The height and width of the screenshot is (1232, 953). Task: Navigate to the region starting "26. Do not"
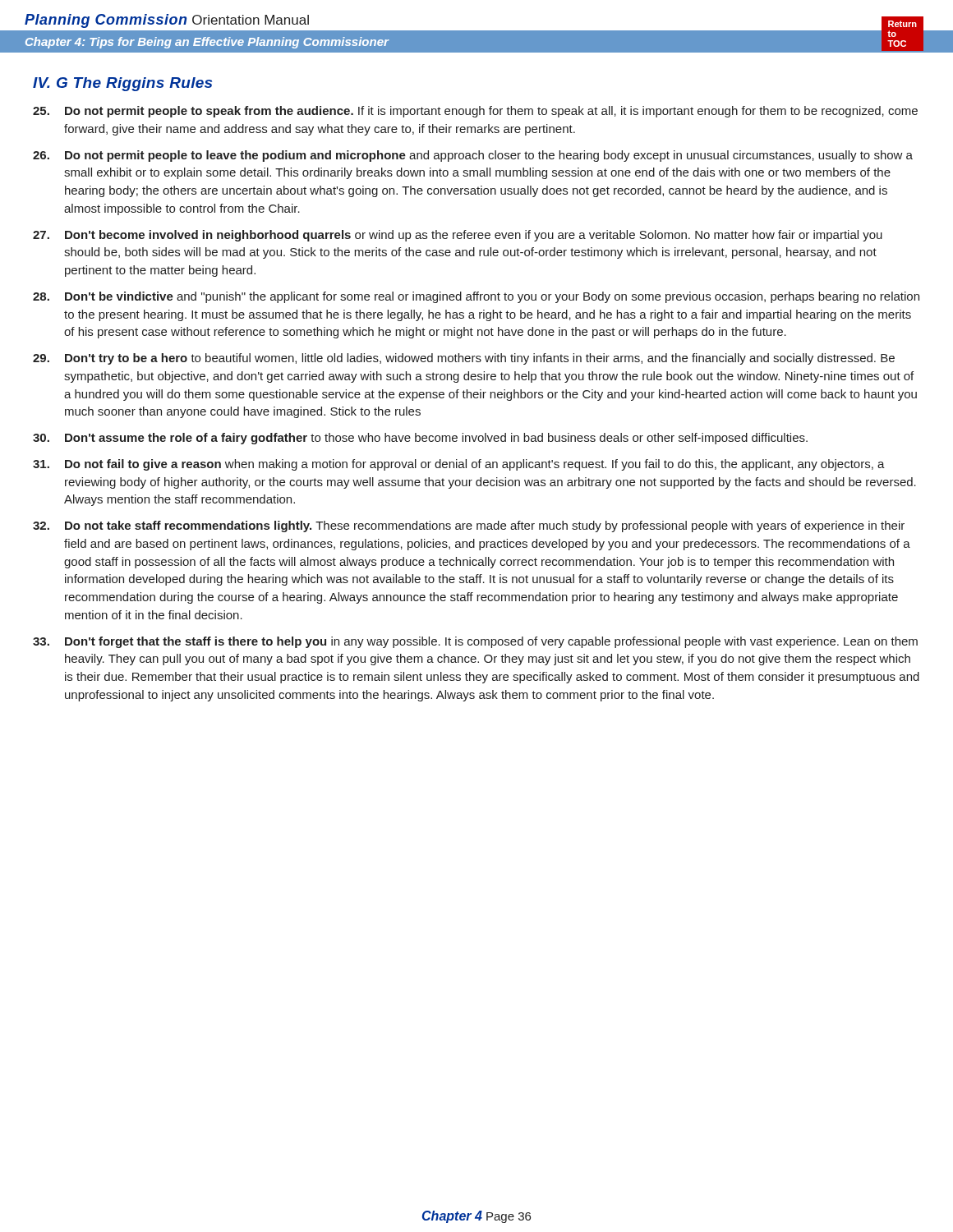476,181
